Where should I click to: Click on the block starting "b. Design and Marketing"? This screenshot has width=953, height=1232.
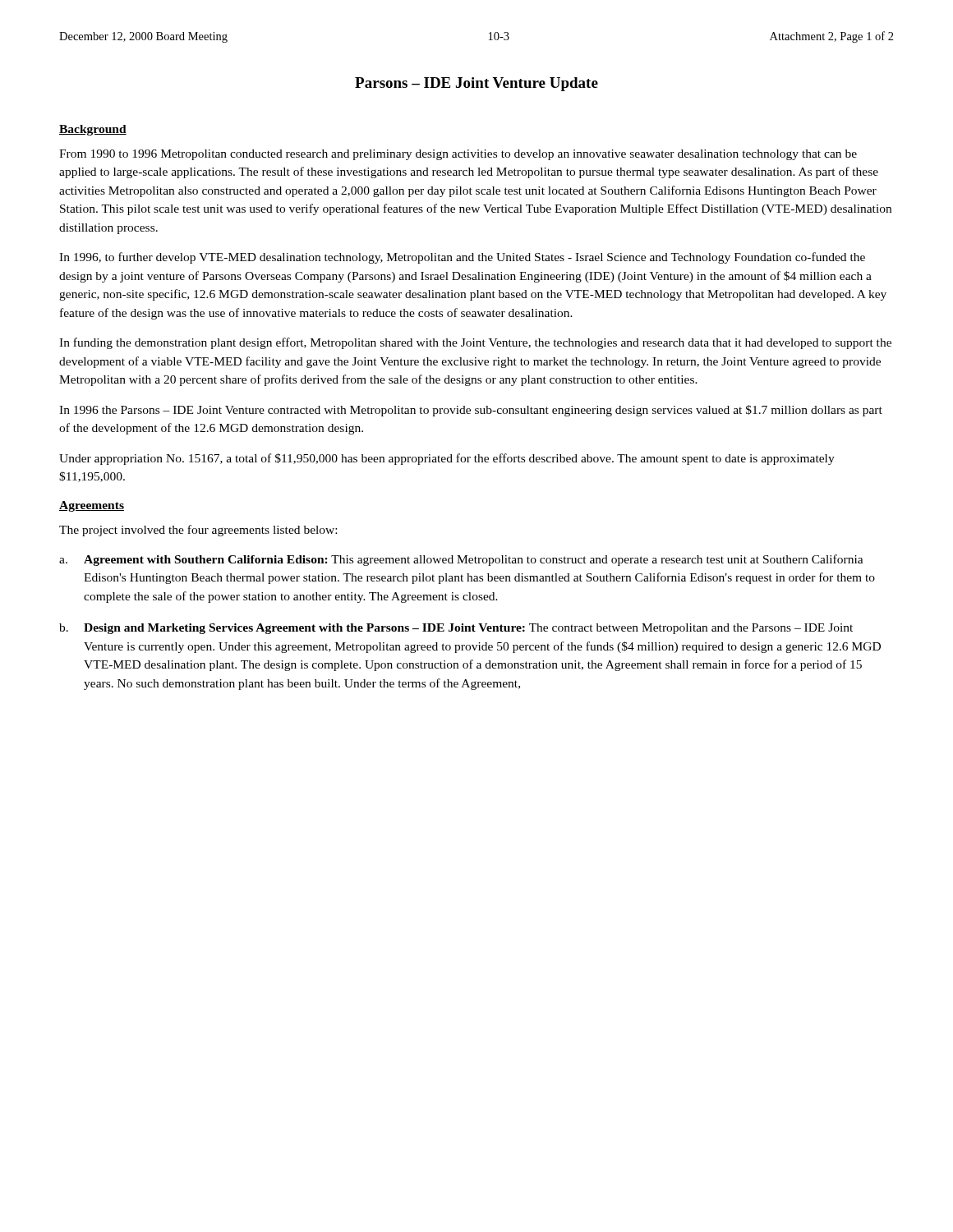(476, 656)
